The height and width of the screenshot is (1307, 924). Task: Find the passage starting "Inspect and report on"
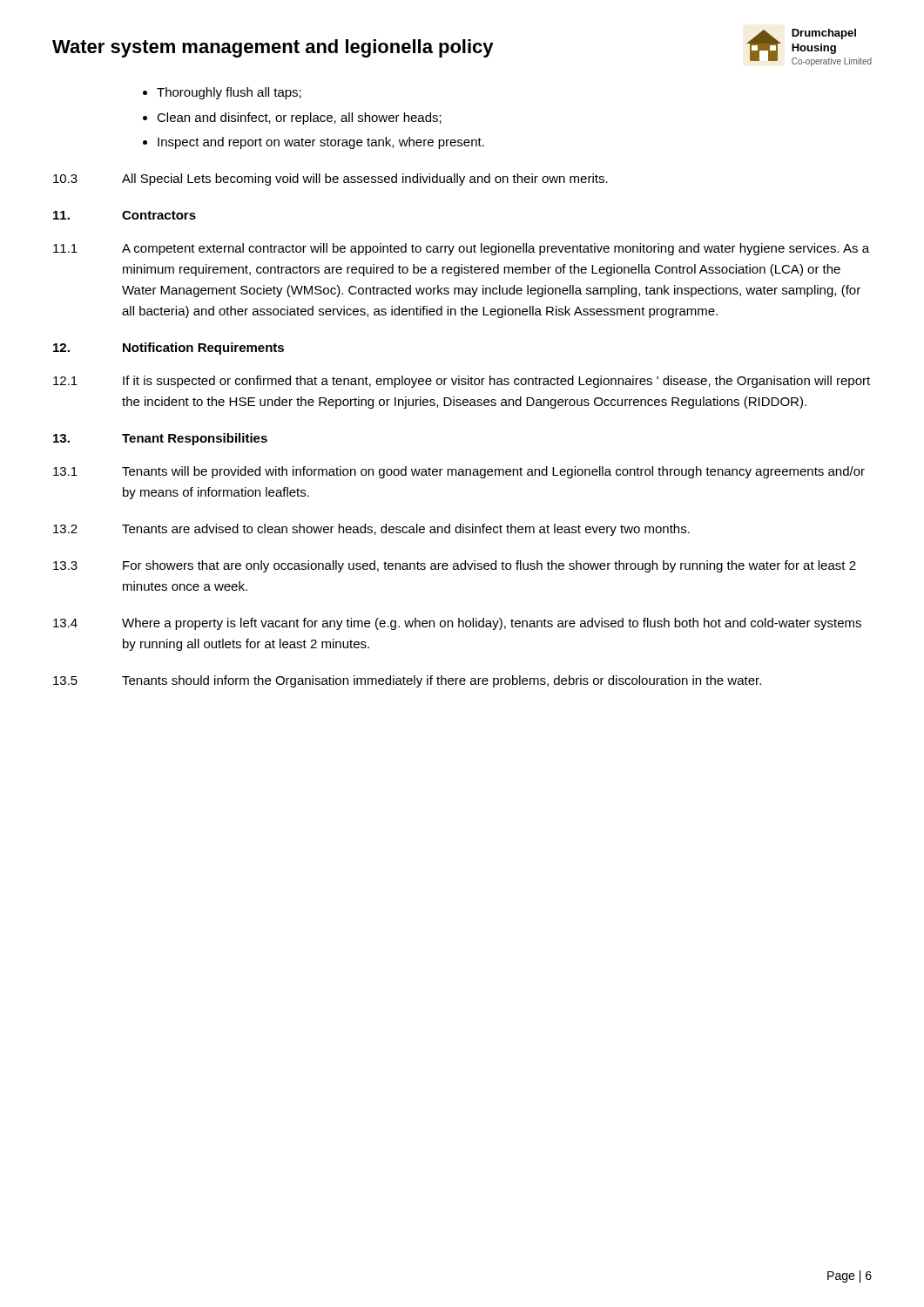click(x=321, y=142)
